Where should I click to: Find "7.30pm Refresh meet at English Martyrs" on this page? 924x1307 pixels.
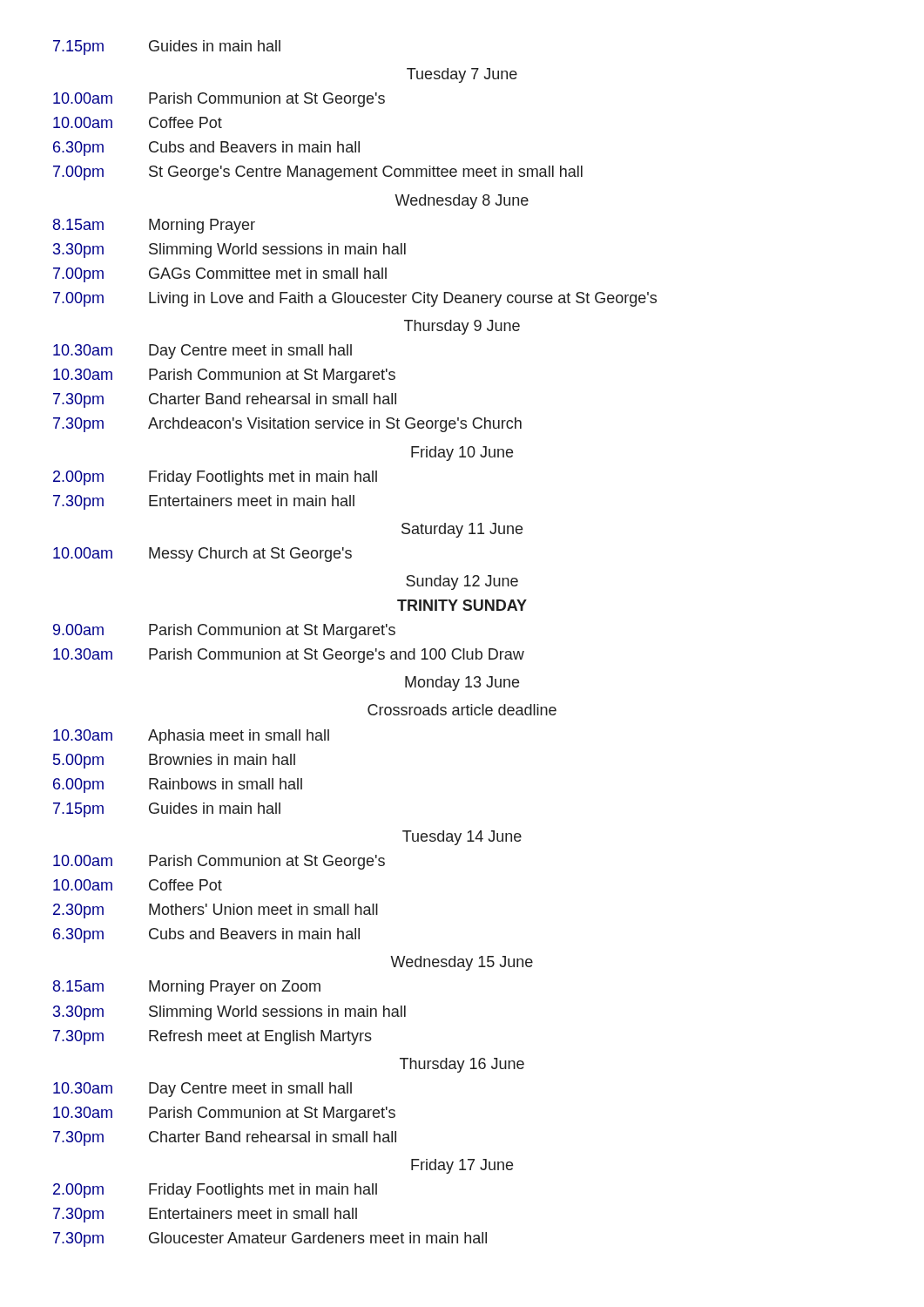pyautogui.click(x=212, y=1037)
